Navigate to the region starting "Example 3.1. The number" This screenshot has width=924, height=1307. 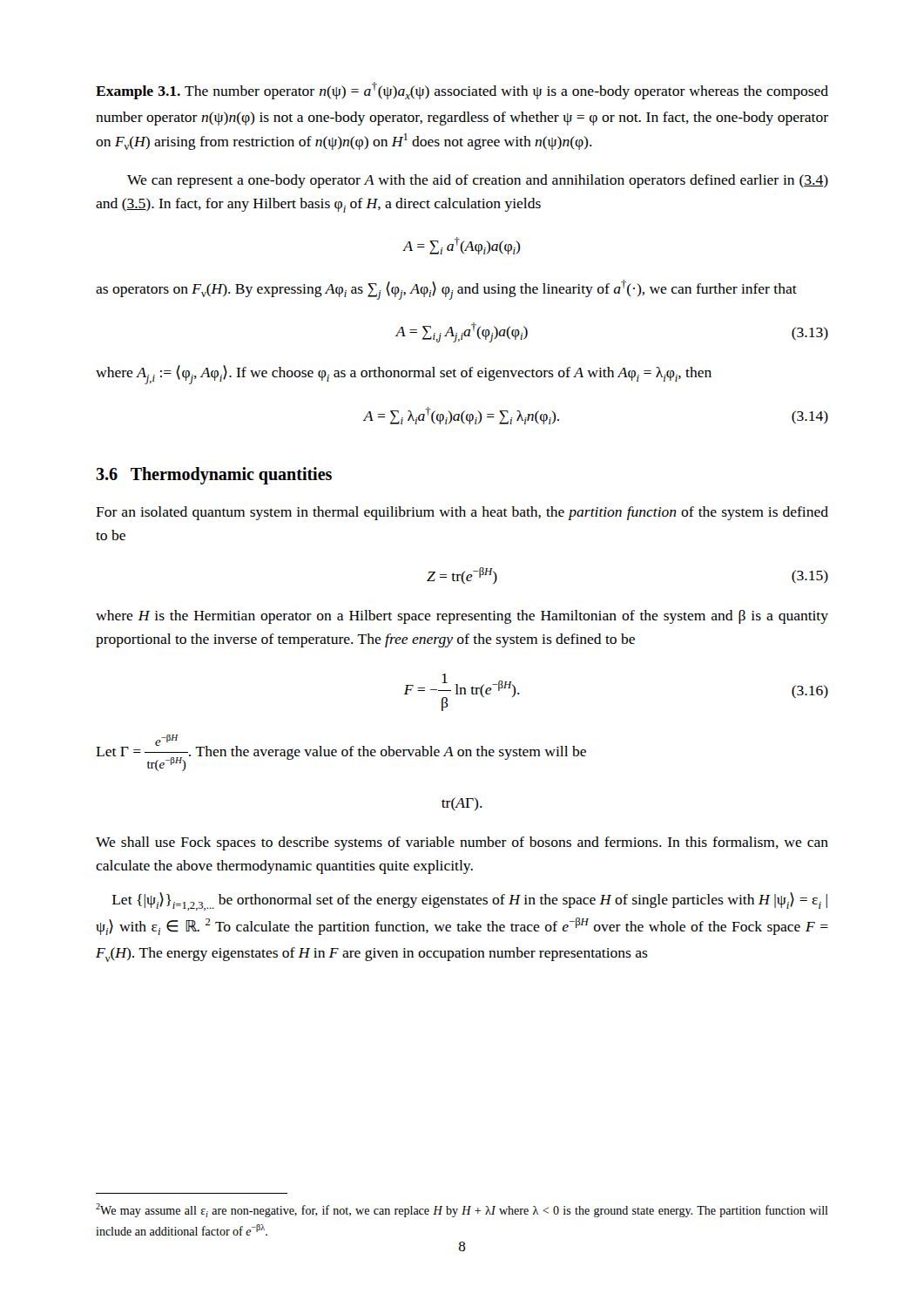[462, 116]
